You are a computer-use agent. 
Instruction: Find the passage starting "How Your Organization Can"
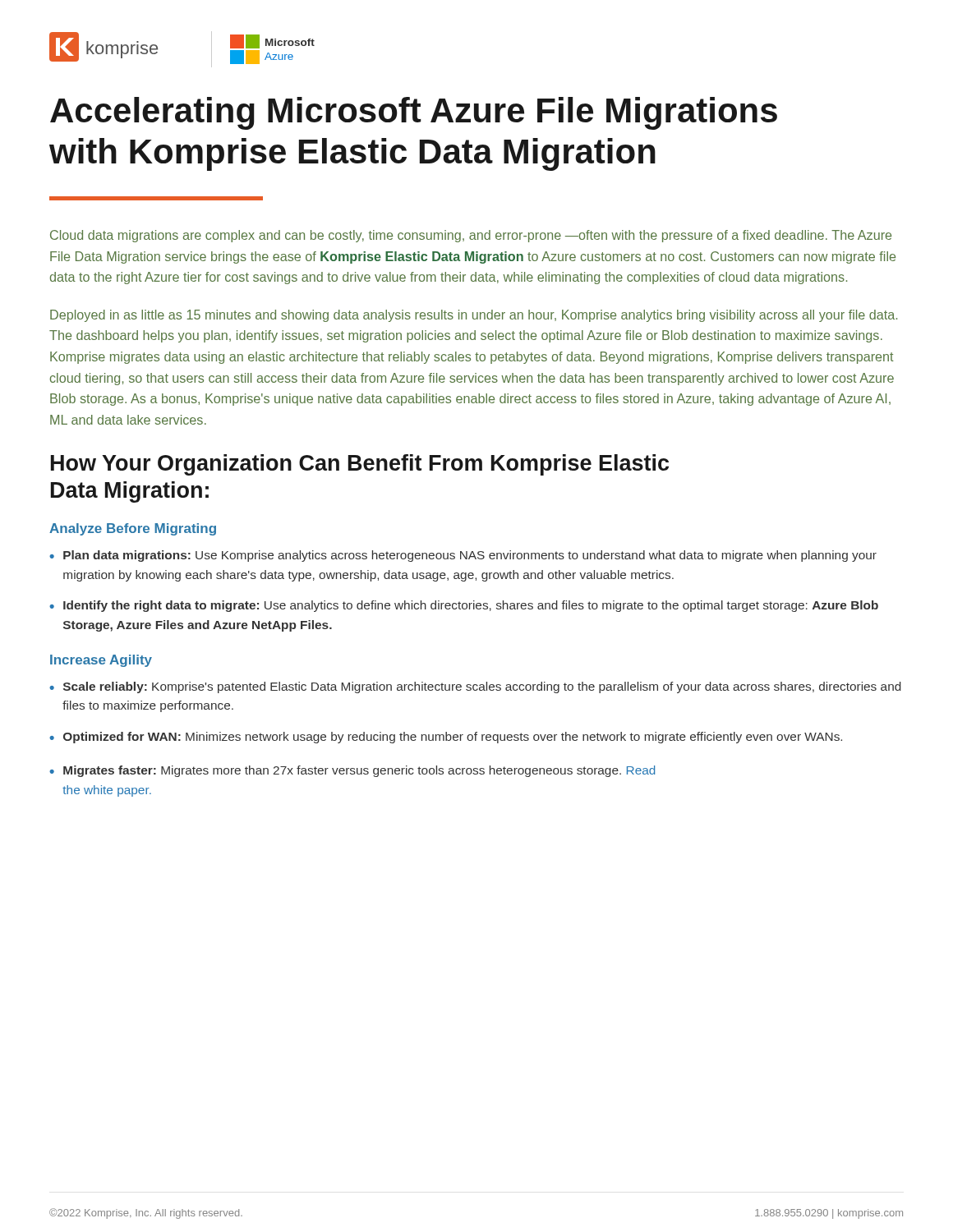point(359,477)
